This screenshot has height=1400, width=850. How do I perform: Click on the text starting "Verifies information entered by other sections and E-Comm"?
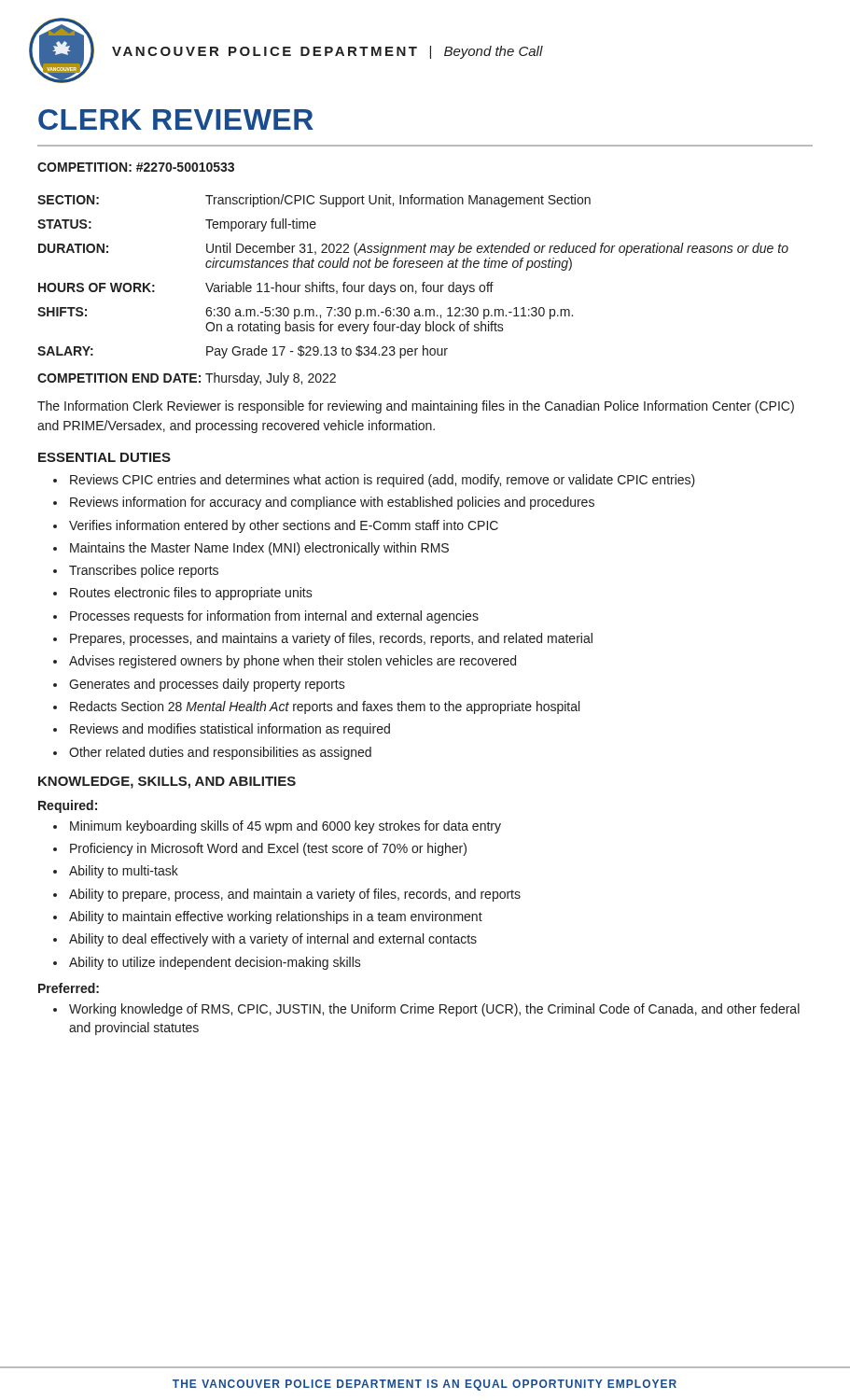[284, 525]
